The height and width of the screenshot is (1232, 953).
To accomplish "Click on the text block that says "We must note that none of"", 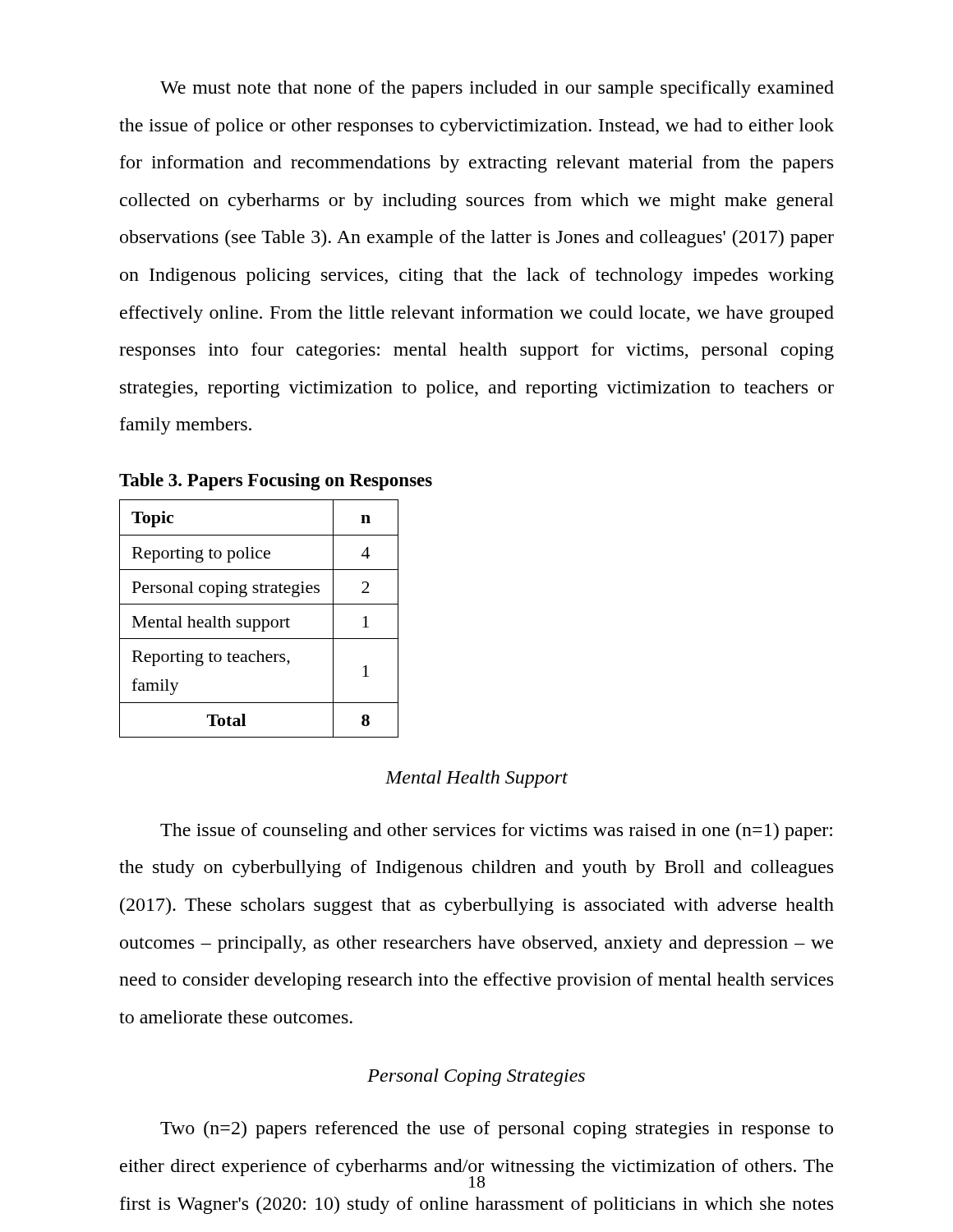I will [x=497, y=89].
